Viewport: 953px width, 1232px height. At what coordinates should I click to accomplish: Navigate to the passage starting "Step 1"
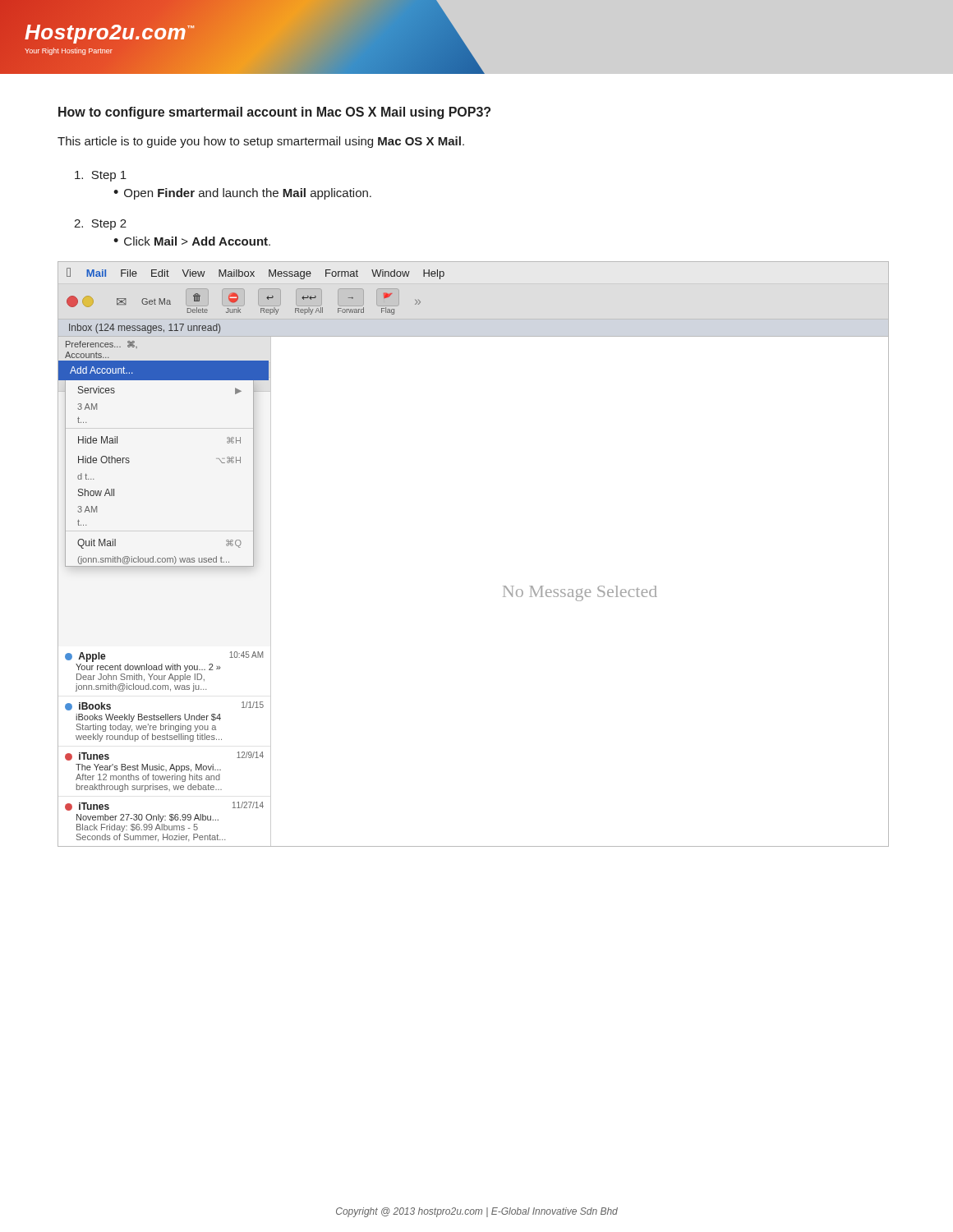pos(100,175)
